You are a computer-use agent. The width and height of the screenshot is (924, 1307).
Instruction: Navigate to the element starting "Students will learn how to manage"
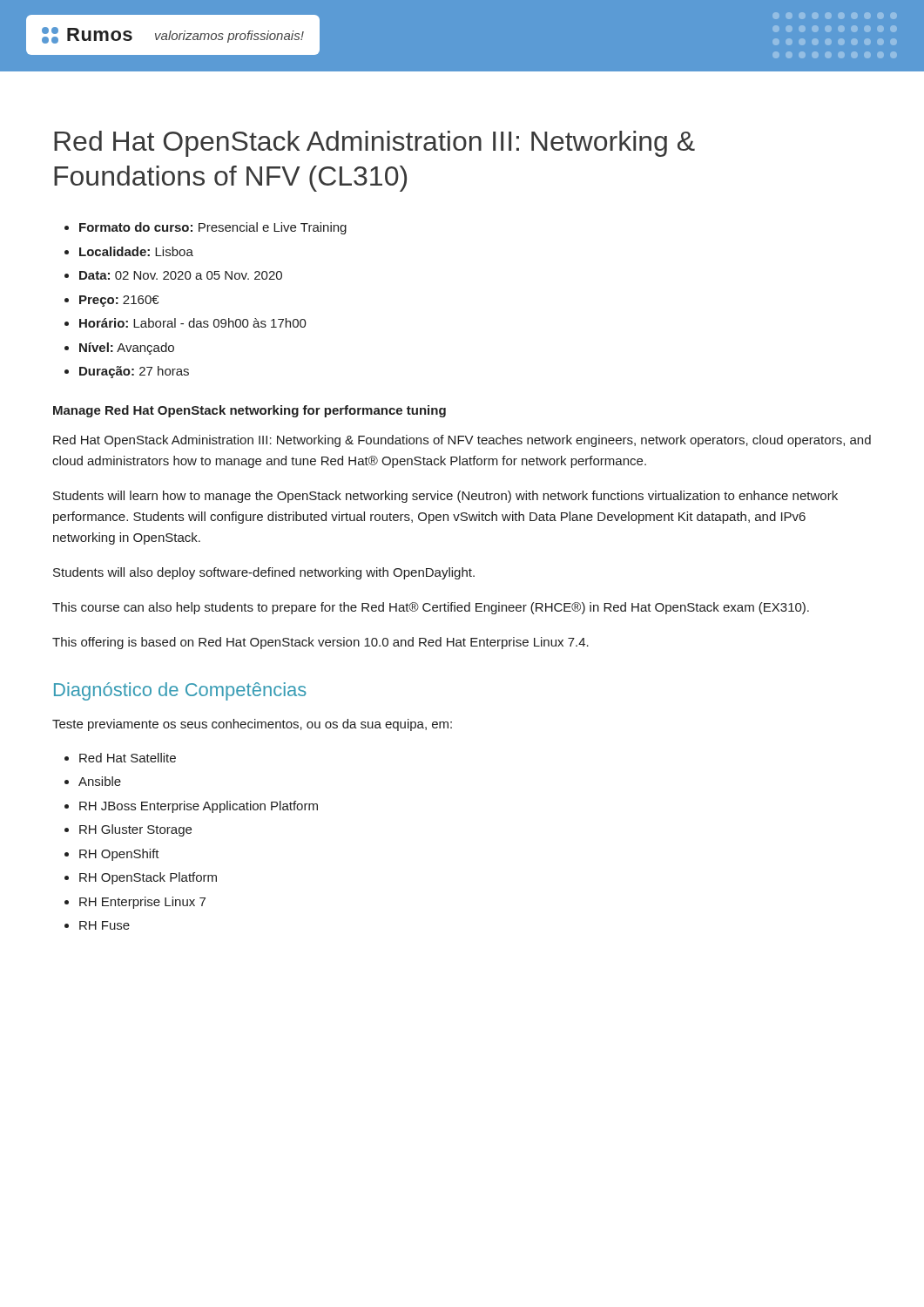tap(445, 516)
